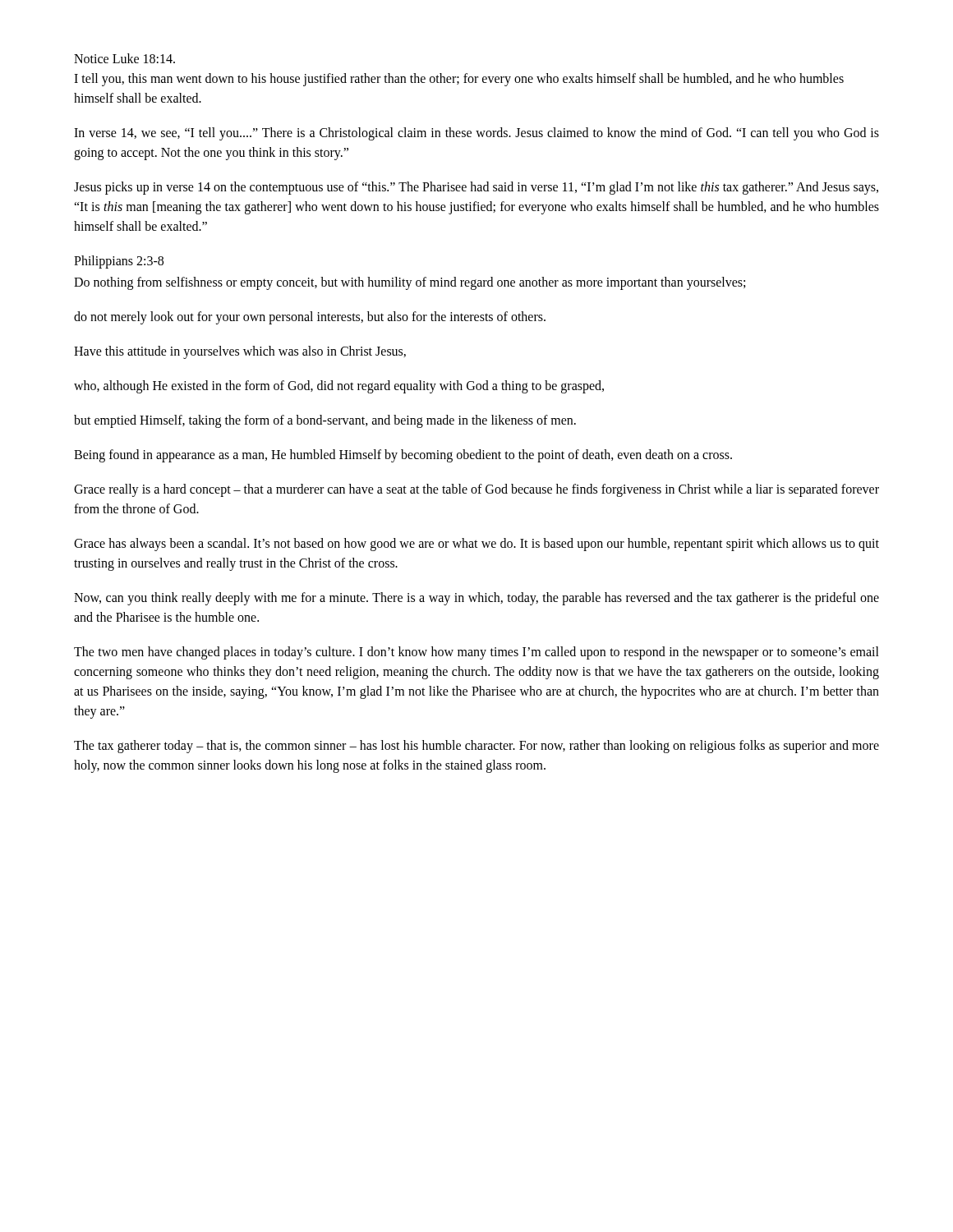Find the element starting "In verse 14, we see, “I tell you....”"
Viewport: 953px width, 1232px height.
click(x=476, y=142)
